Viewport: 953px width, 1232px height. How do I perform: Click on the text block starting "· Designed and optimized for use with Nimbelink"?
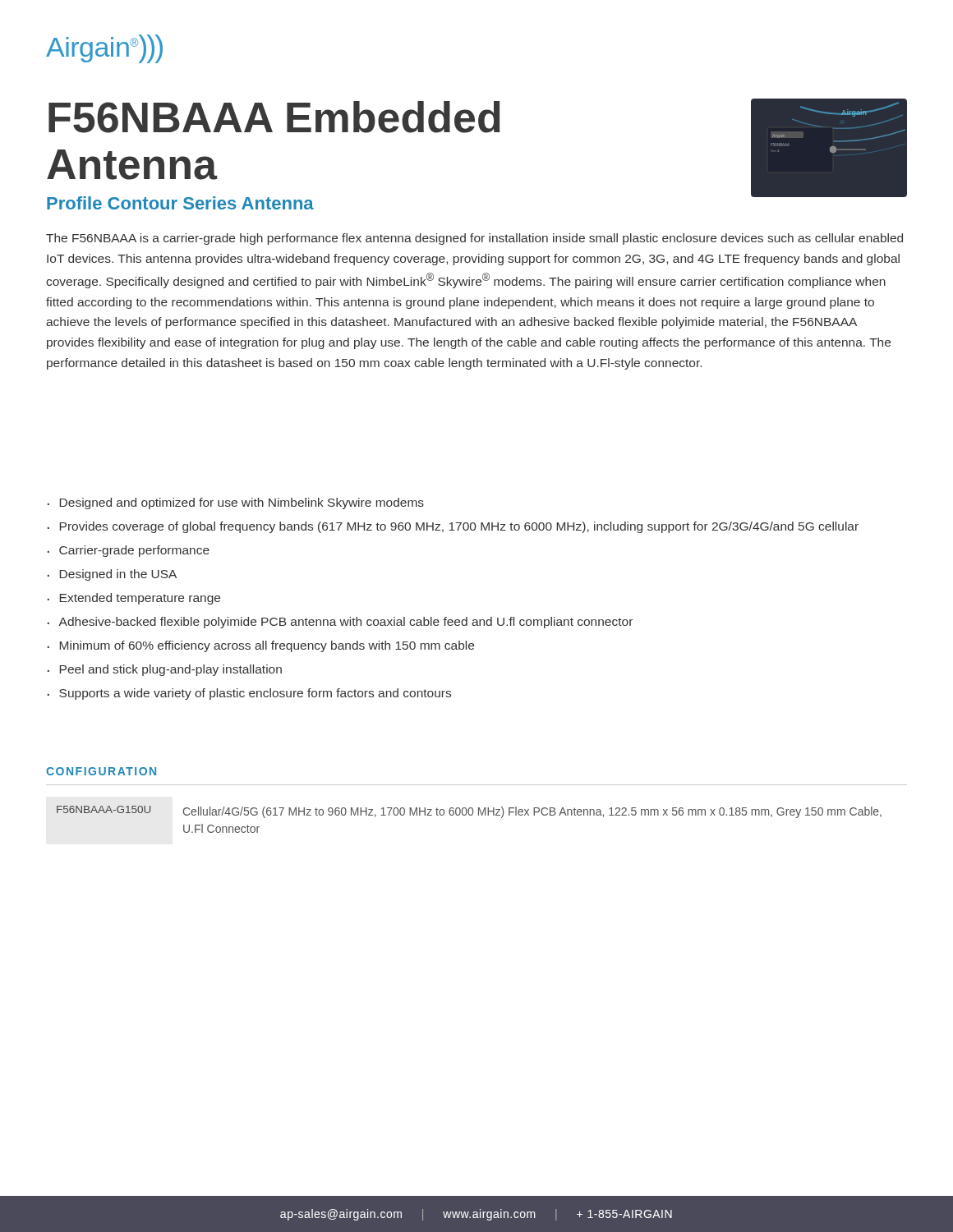235,503
